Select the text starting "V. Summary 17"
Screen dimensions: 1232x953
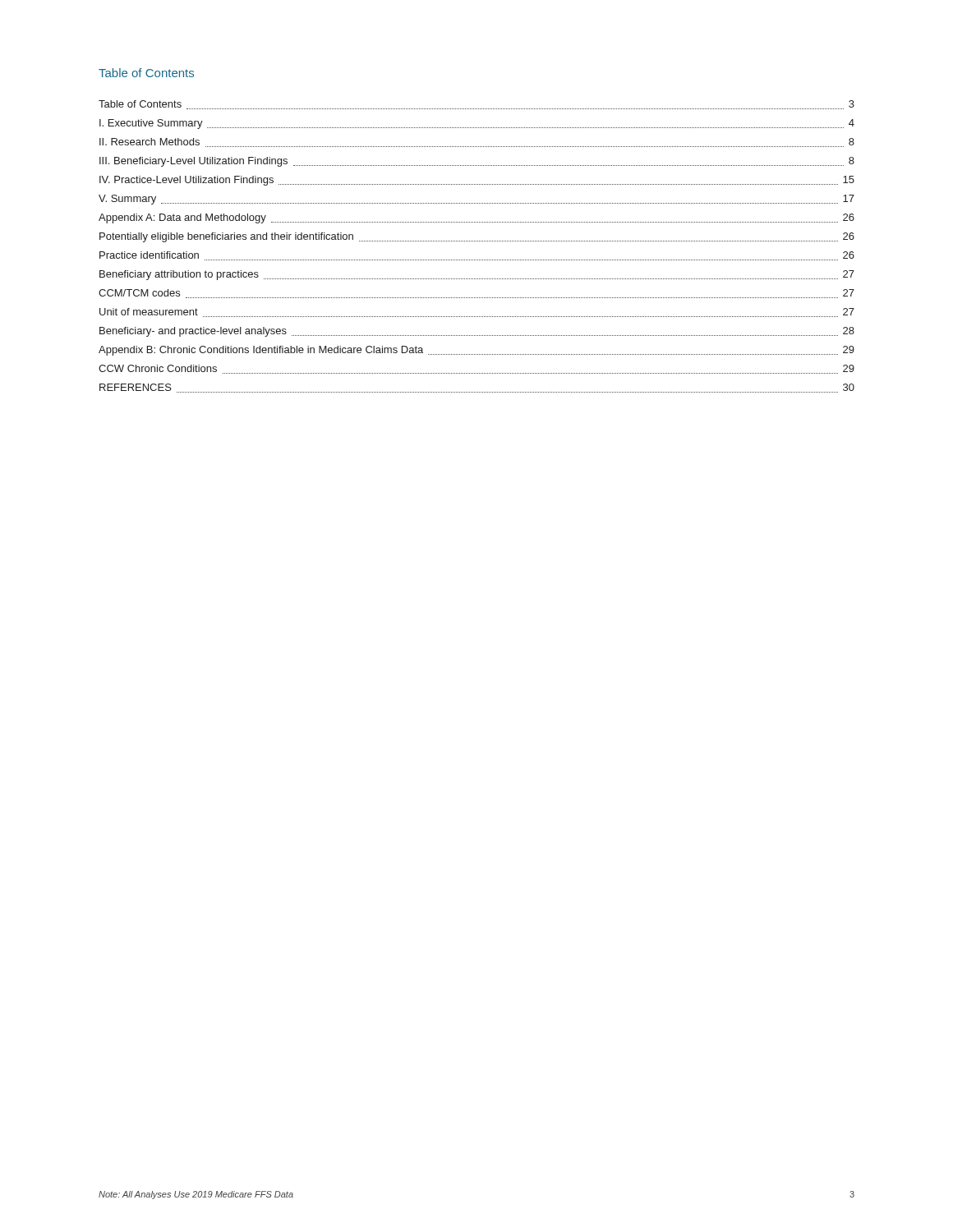click(x=476, y=198)
